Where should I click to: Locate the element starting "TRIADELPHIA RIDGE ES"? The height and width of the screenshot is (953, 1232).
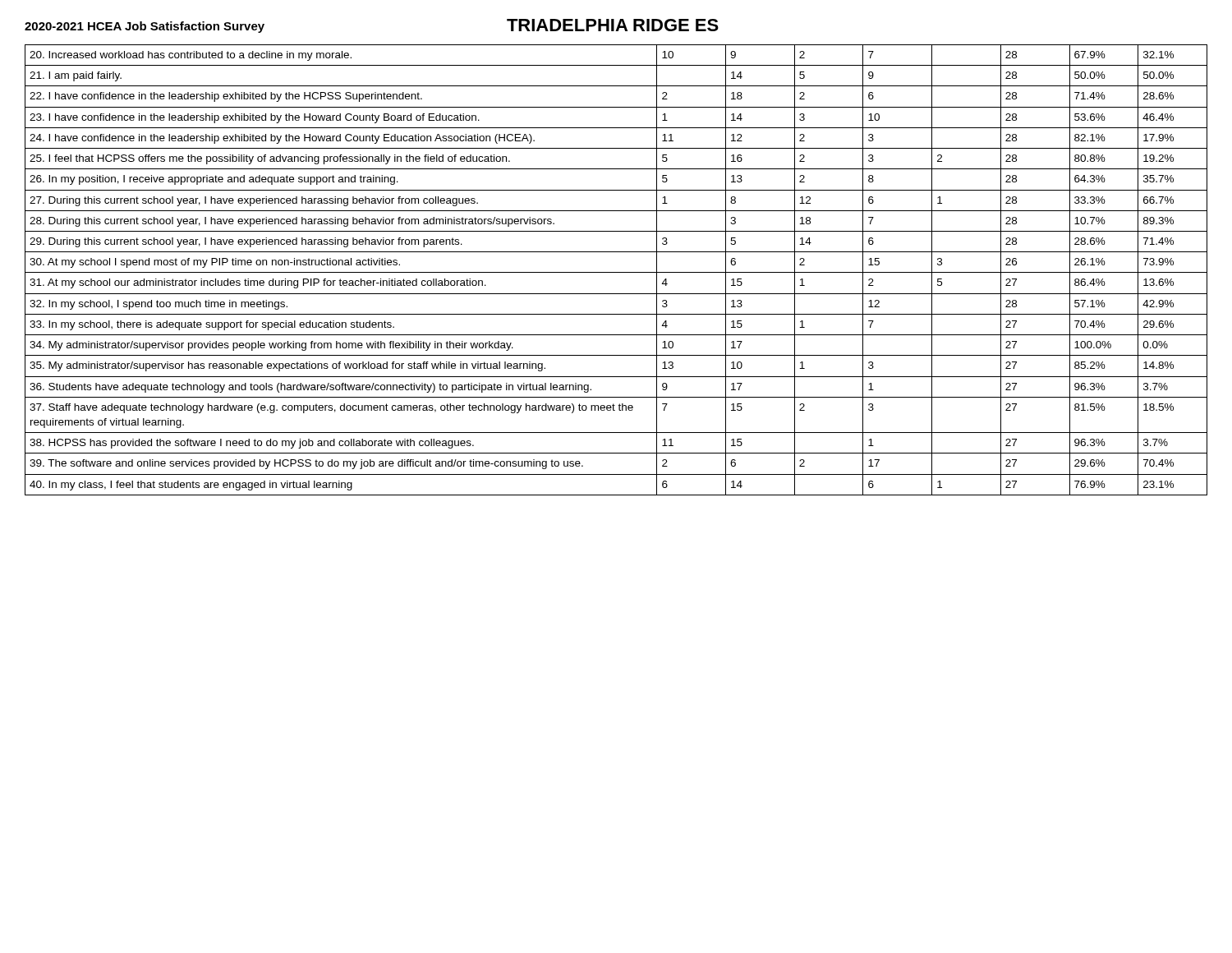[x=613, y=25]
